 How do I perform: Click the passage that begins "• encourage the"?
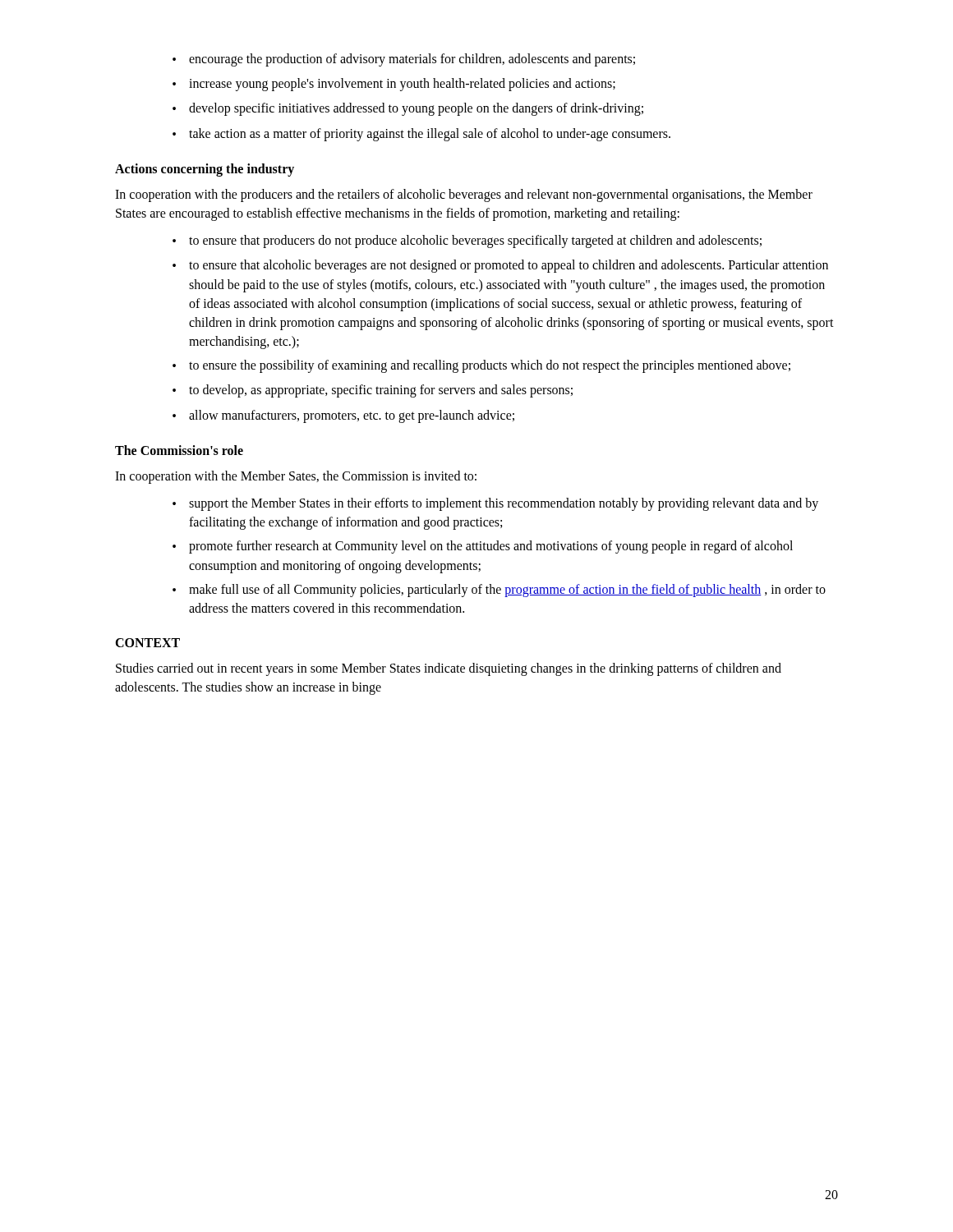click(x=501, y=96)
